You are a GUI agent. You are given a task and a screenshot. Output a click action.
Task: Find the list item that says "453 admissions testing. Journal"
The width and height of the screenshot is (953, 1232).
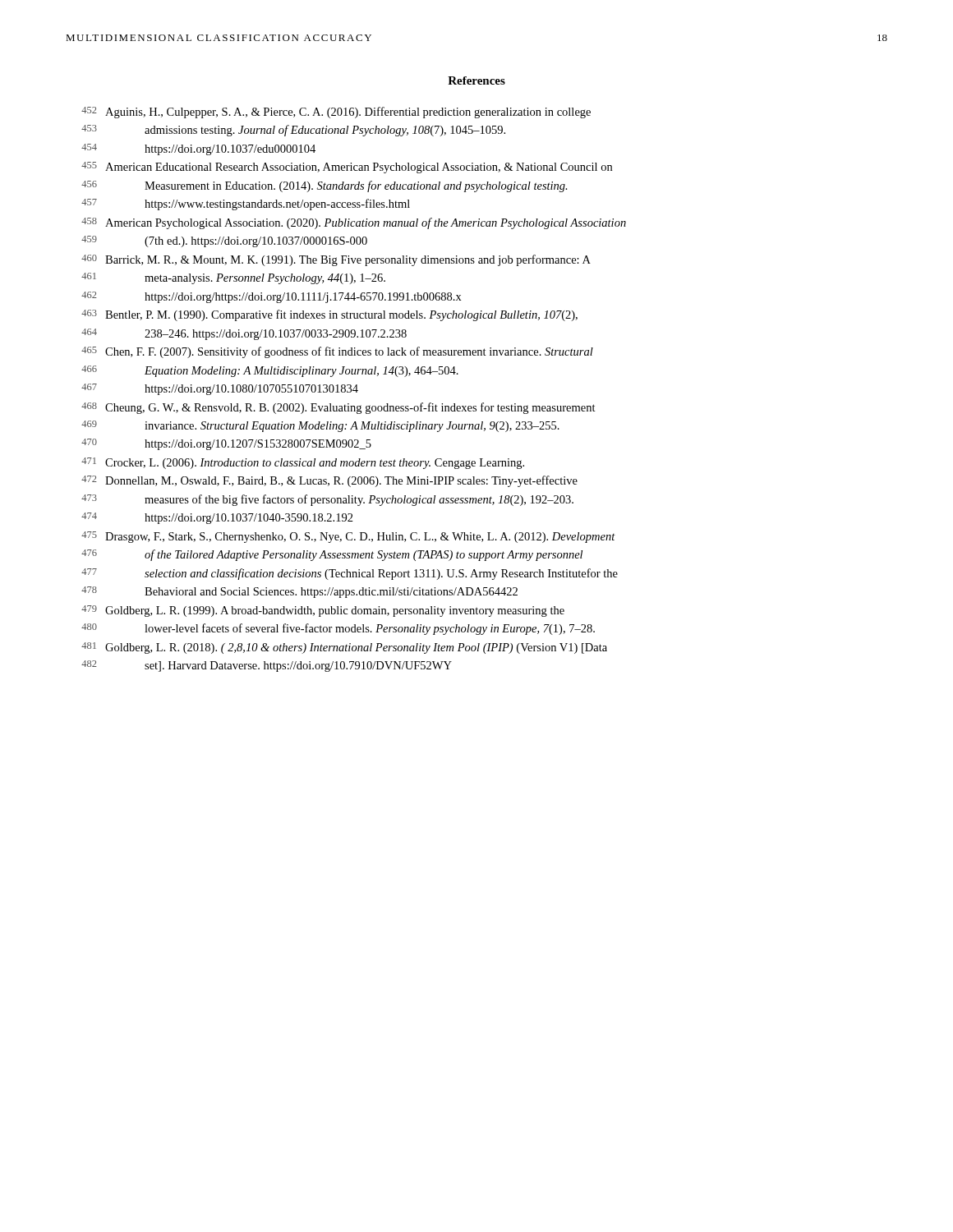476,130
